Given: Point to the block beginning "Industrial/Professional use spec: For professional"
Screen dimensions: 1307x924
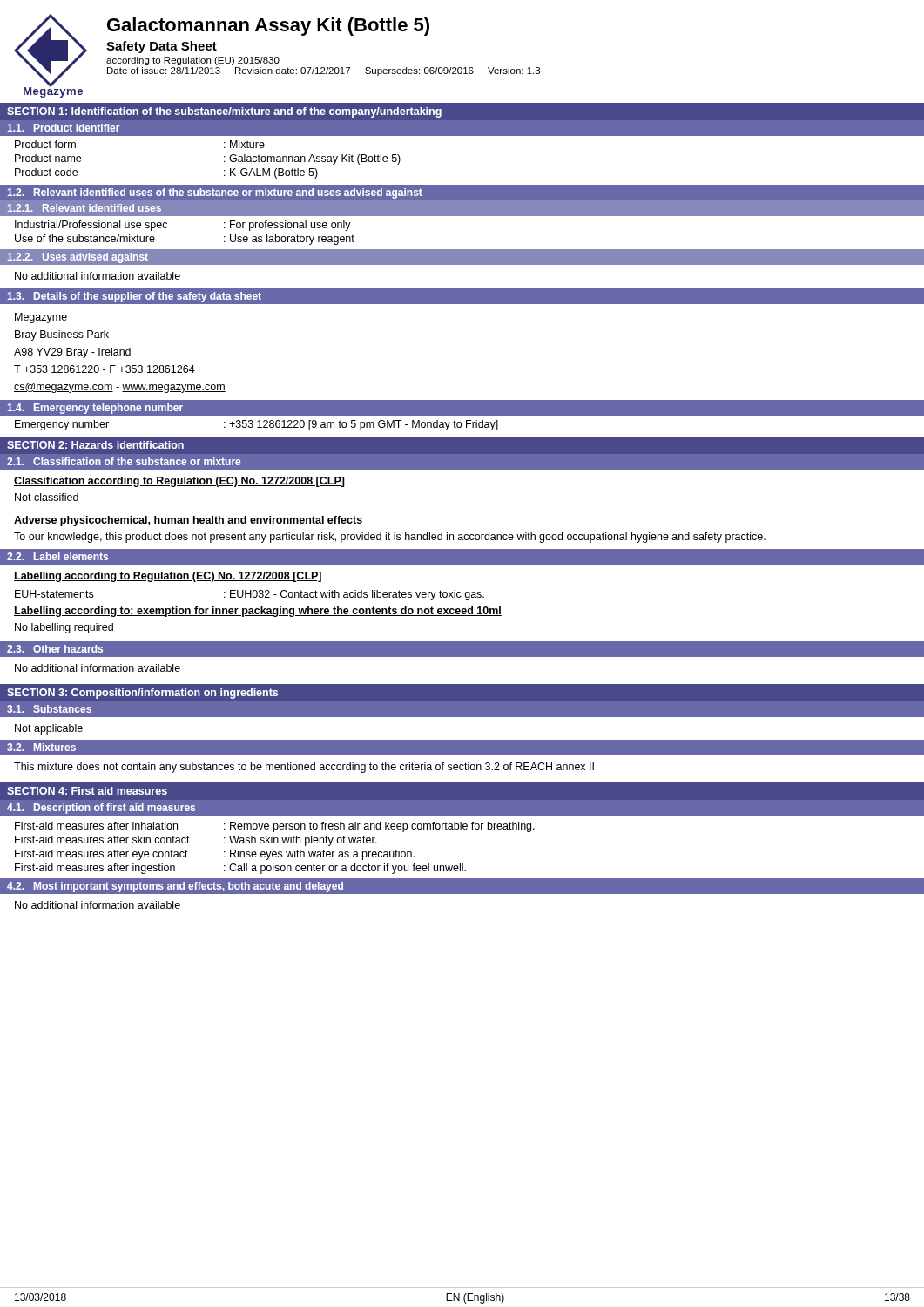Looking at the screenshot, I should pyautogui.click(x=88, y=225).
